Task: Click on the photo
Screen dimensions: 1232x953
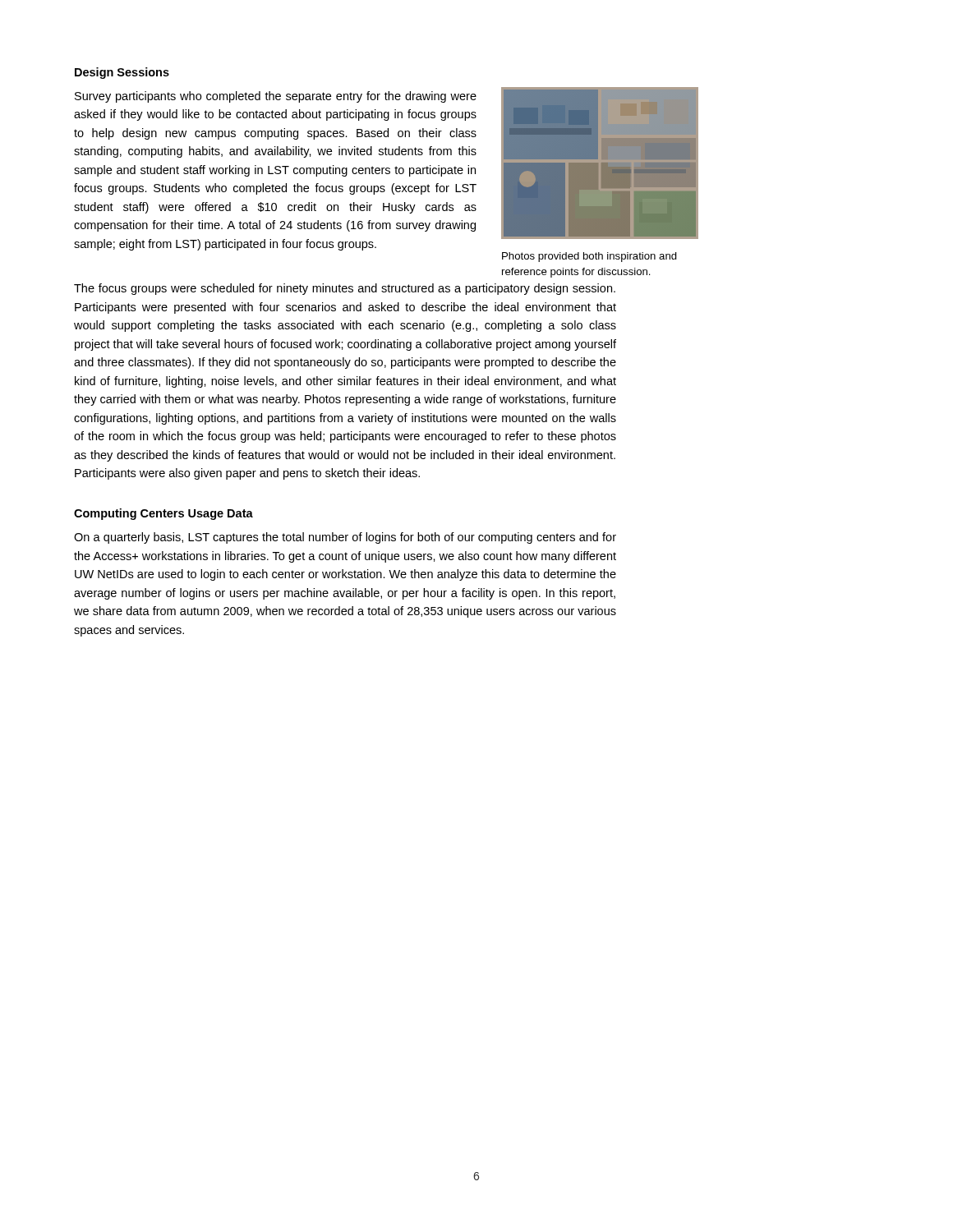Action: (x=600, y=164)
